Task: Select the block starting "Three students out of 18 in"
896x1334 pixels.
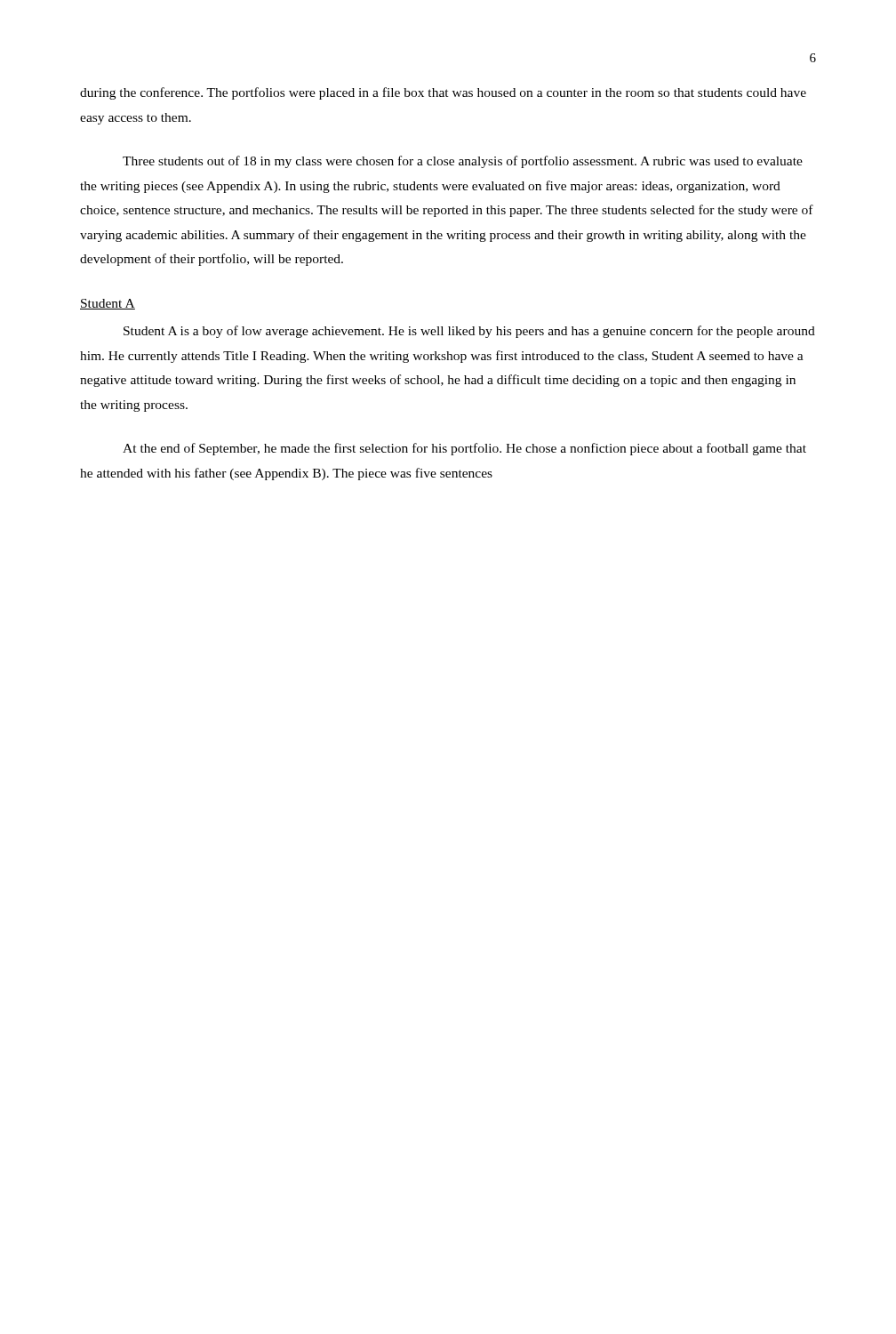Action: pos(448,210)
